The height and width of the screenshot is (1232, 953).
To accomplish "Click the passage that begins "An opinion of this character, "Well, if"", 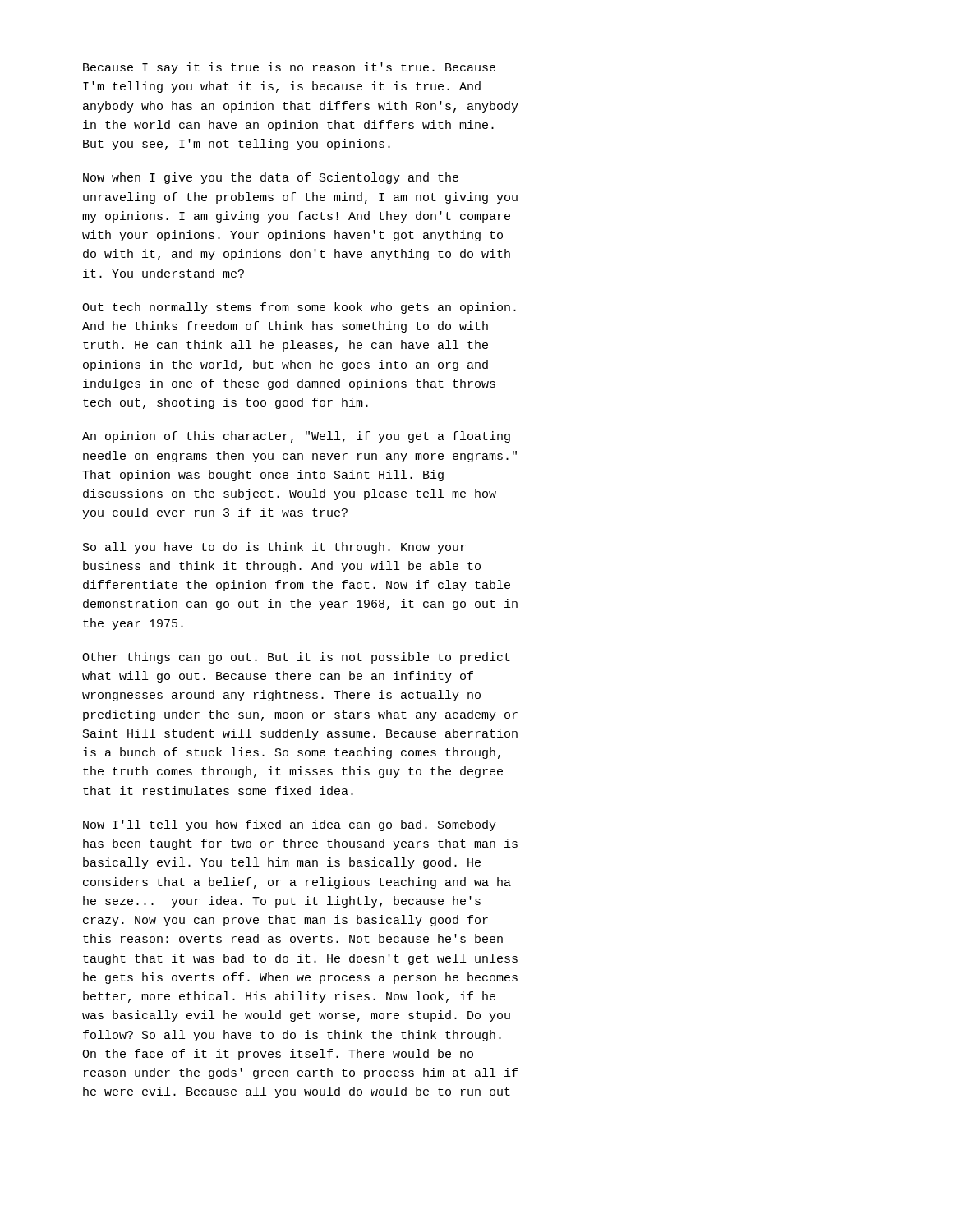I will 300,476.
